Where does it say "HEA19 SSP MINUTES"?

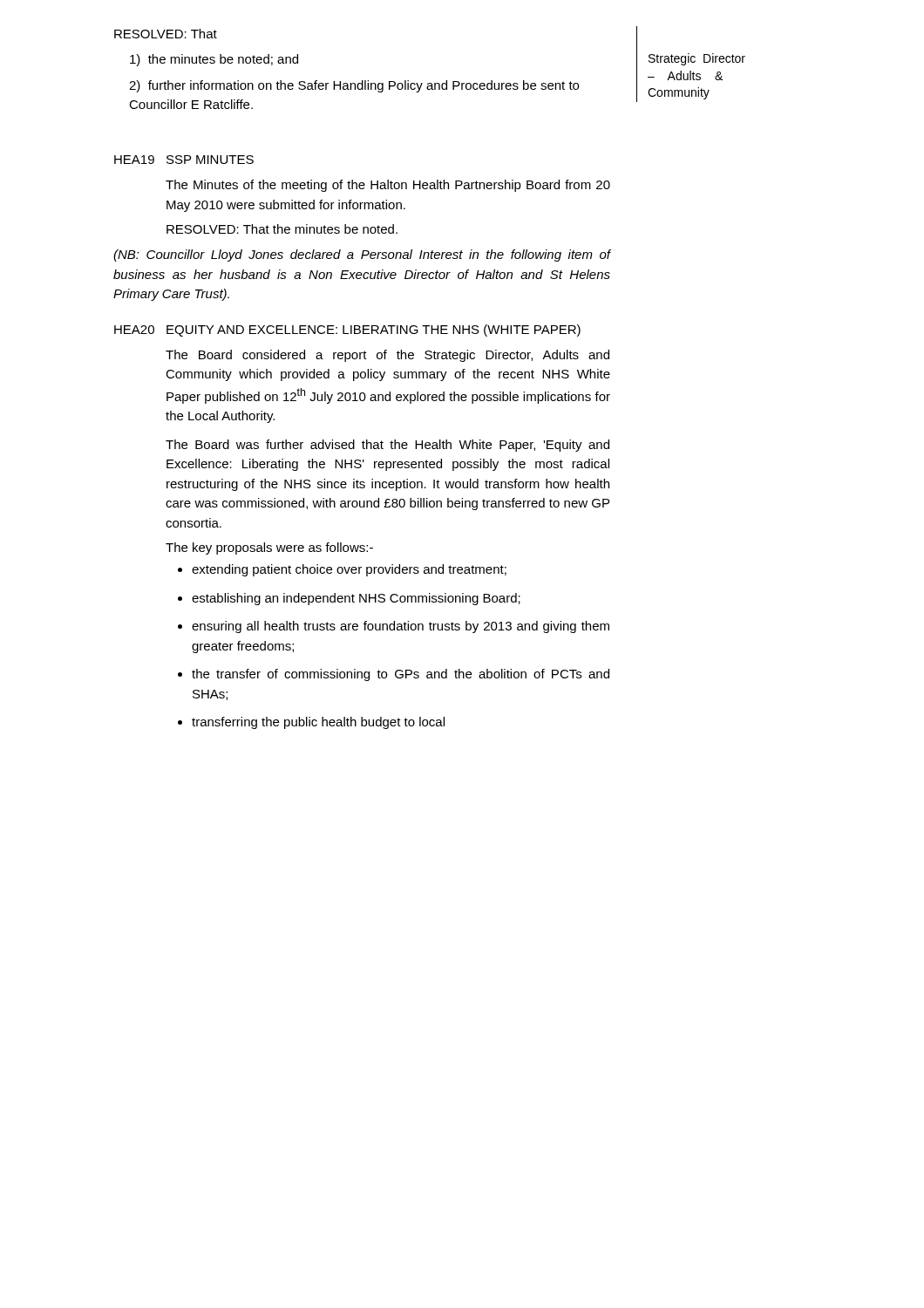pos(184,159)
